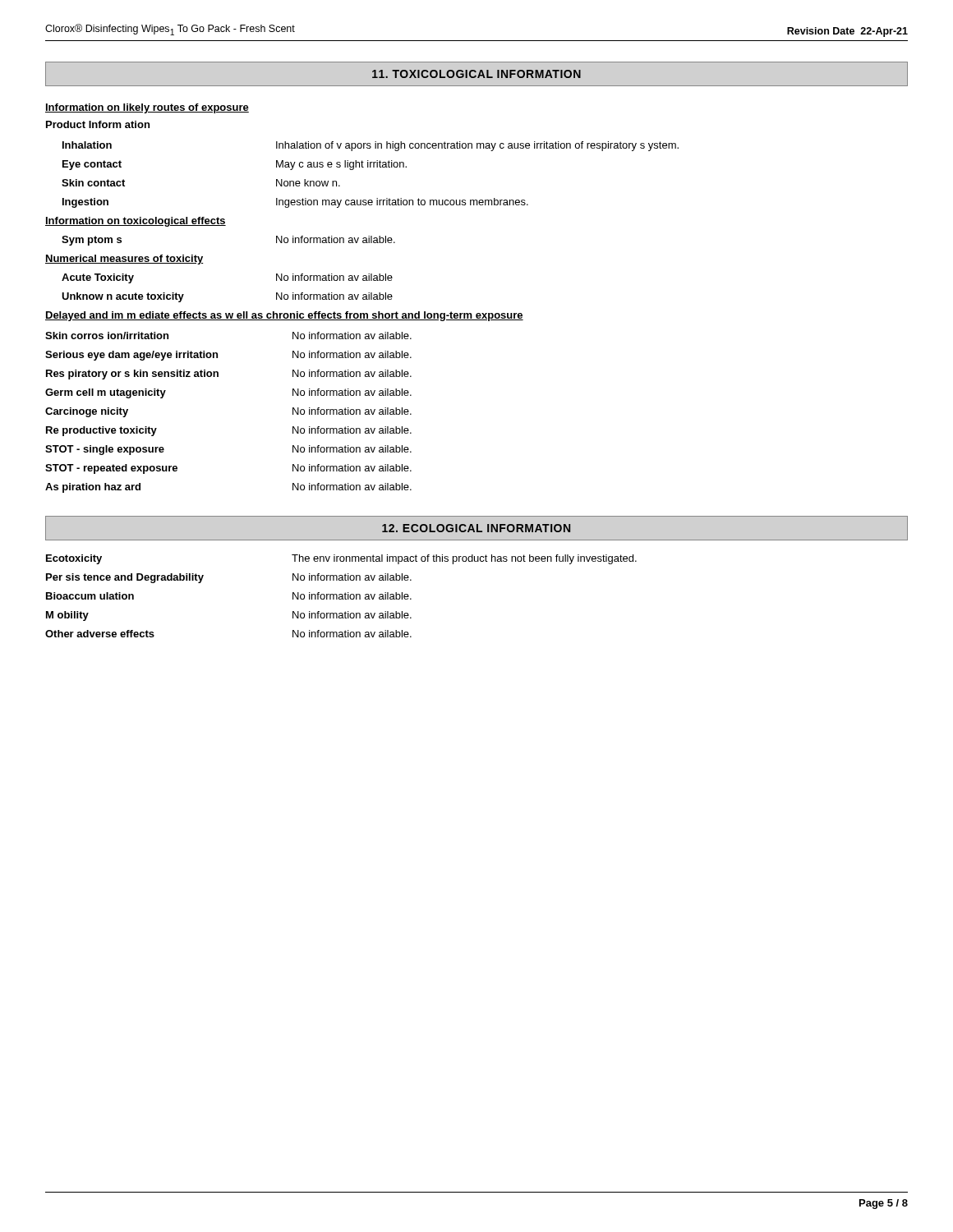Locate the passage starting "Eye contact May c aus e s light"
This screenshot has width=953, height=1232.
(x=90, y=165)
